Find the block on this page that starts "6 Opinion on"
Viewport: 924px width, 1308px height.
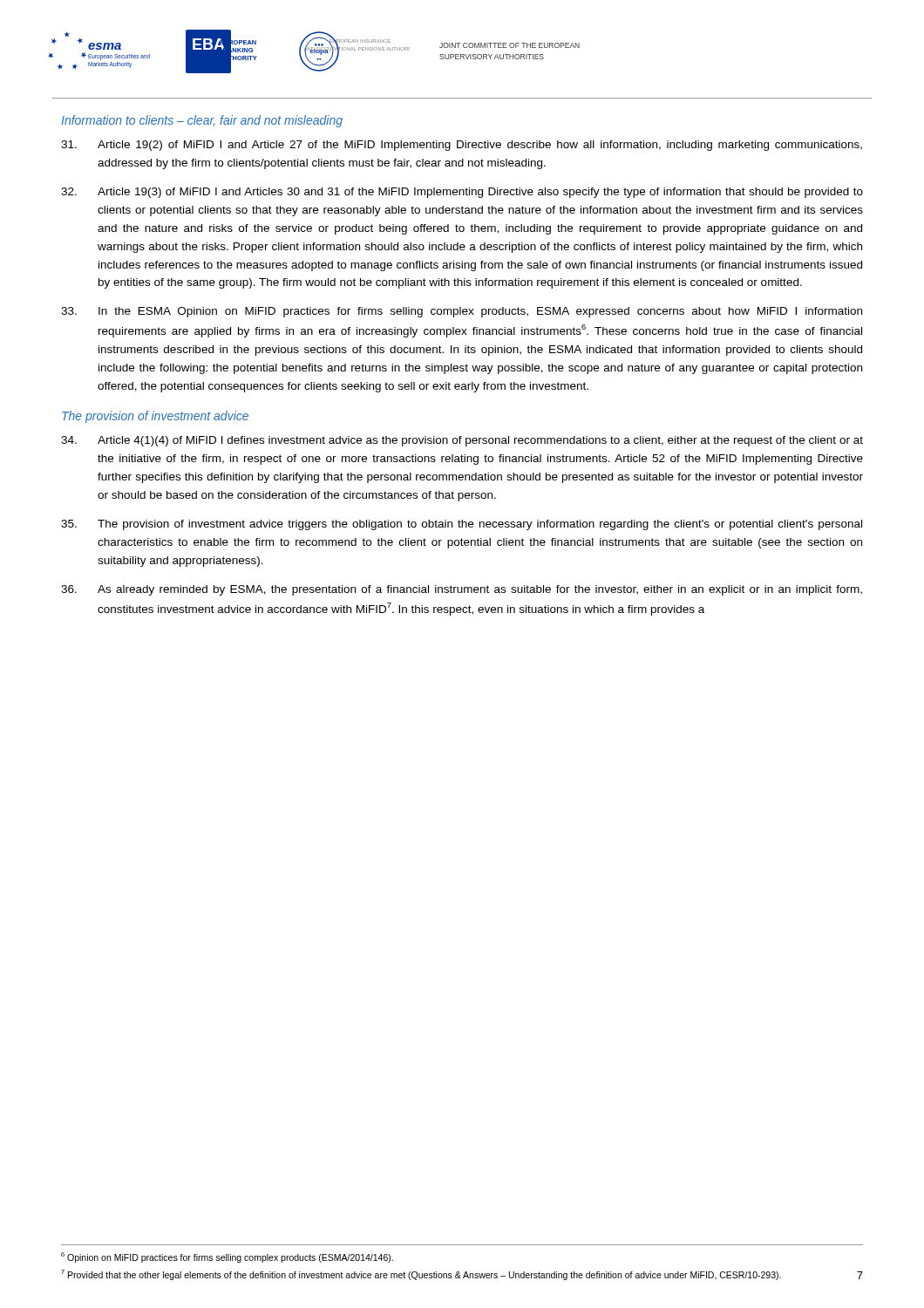click(x=227, y=1256)
